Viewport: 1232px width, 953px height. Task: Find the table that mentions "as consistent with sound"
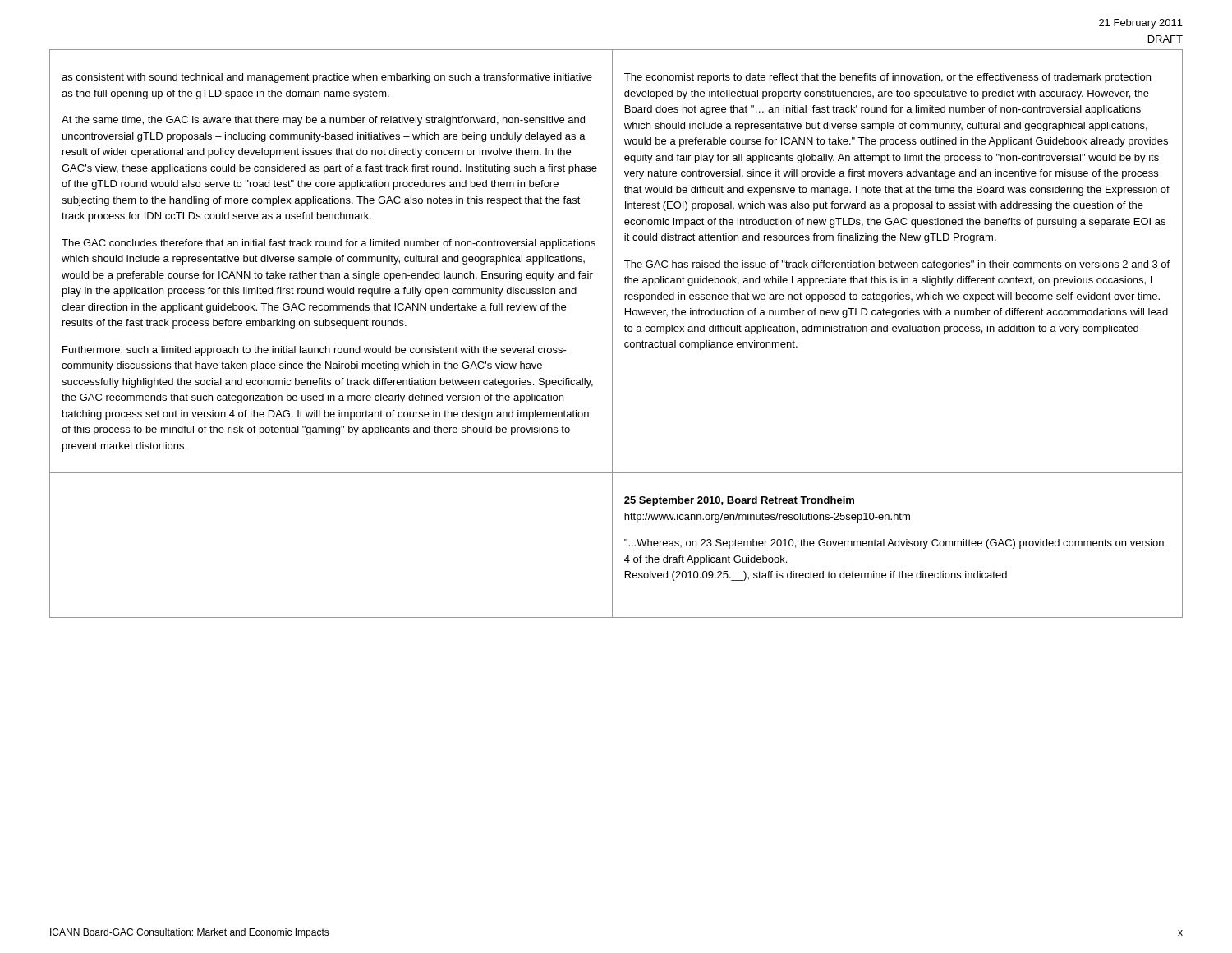coord(616,334)
